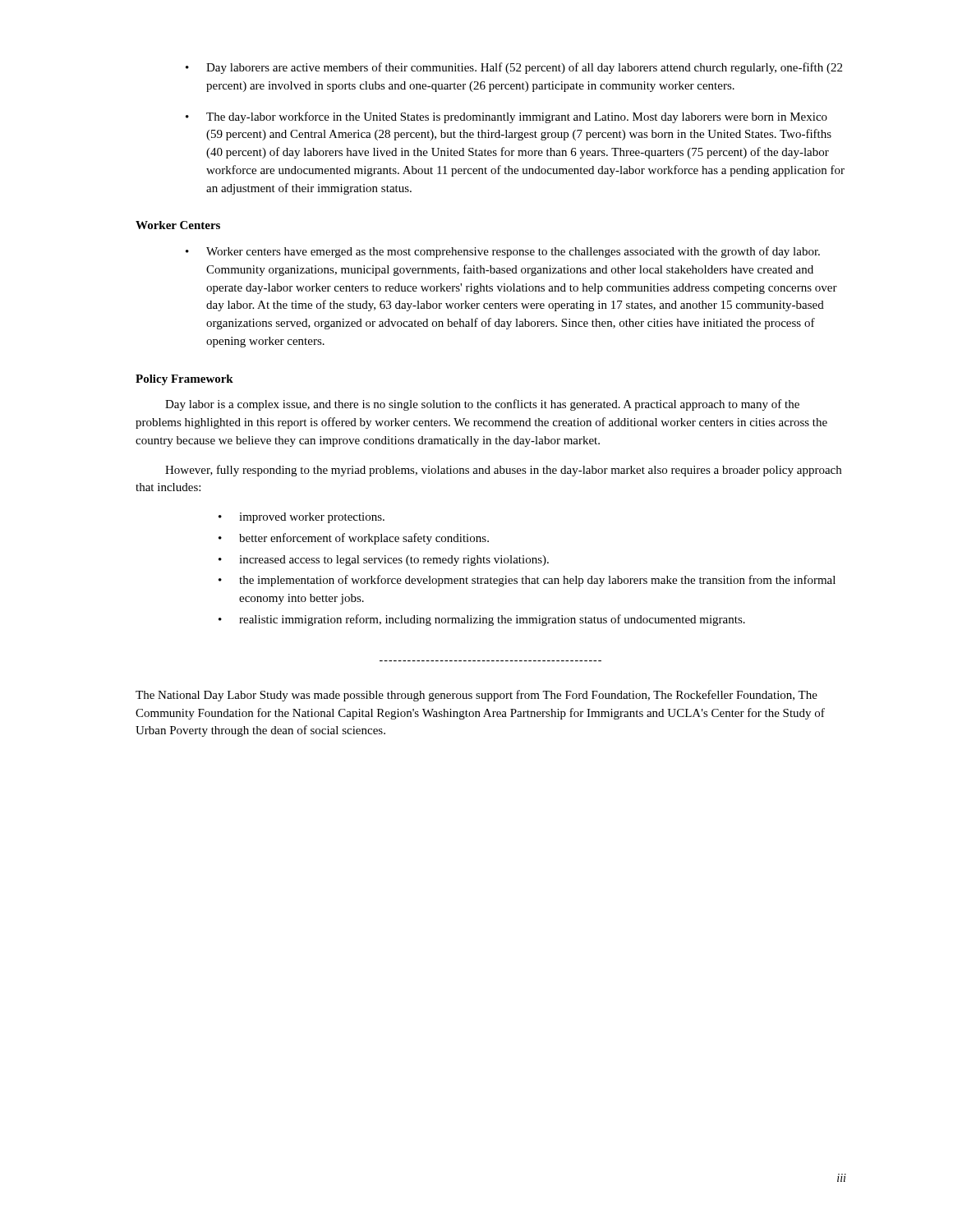Viewport: 953px width, 1232px height.
Task: Find the region starting "• improved worker protections."
Action: pyautogui.click(x=302, y=518)
